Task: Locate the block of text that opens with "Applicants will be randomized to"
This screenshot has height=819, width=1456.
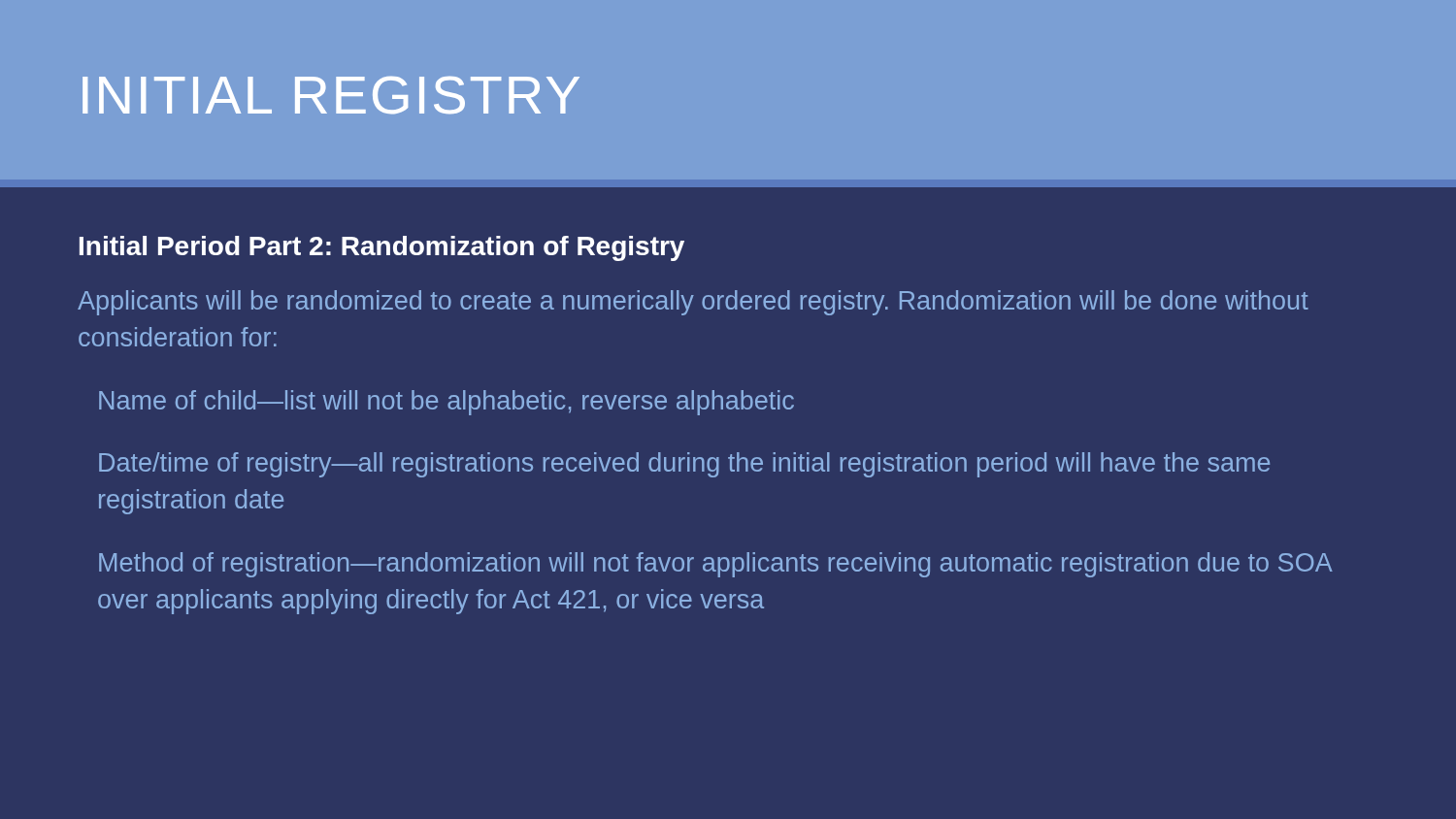Action: [728, 320]
